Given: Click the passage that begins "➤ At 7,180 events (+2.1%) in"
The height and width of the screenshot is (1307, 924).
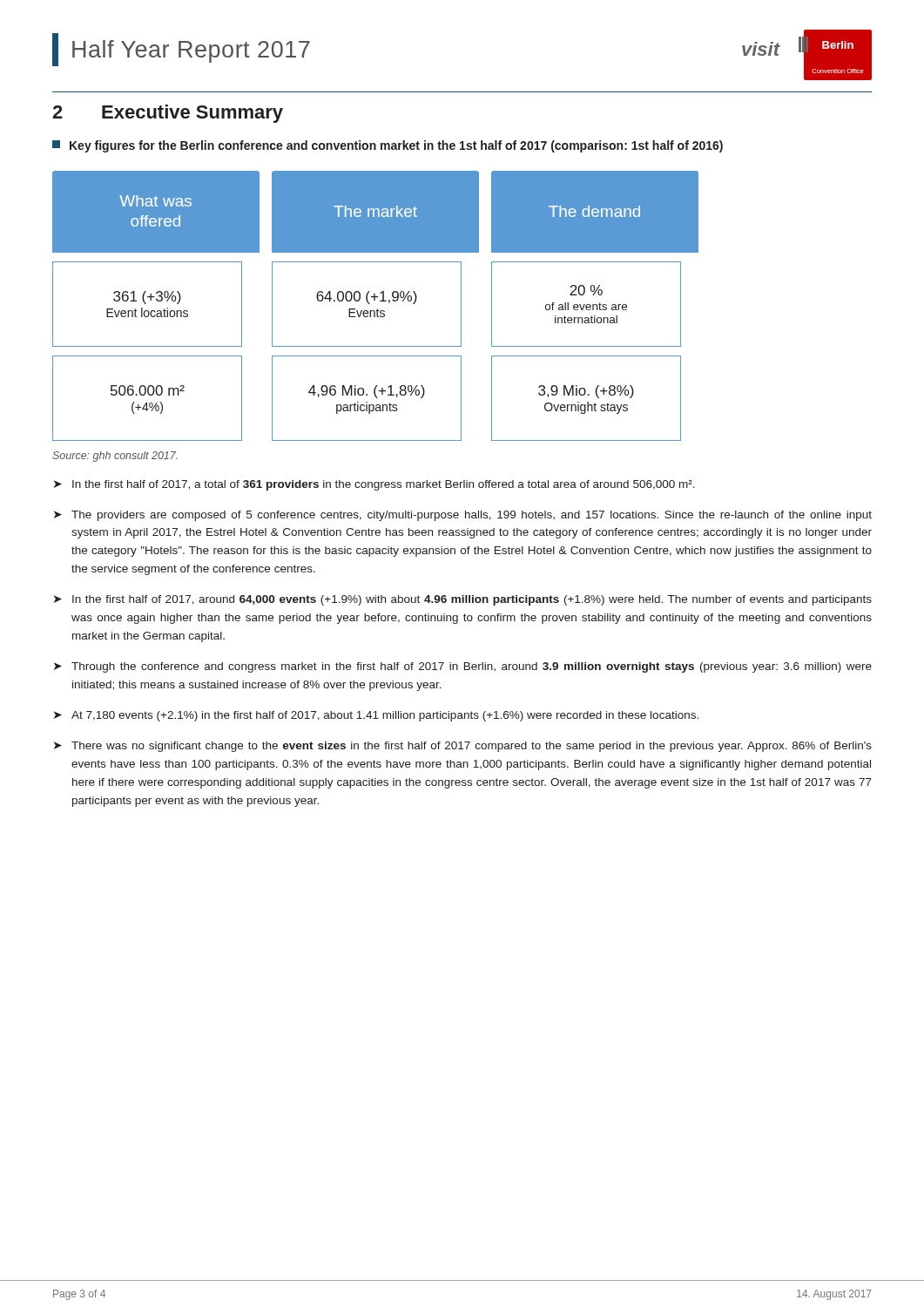Looking at the screenshot, I should point(376,716).
